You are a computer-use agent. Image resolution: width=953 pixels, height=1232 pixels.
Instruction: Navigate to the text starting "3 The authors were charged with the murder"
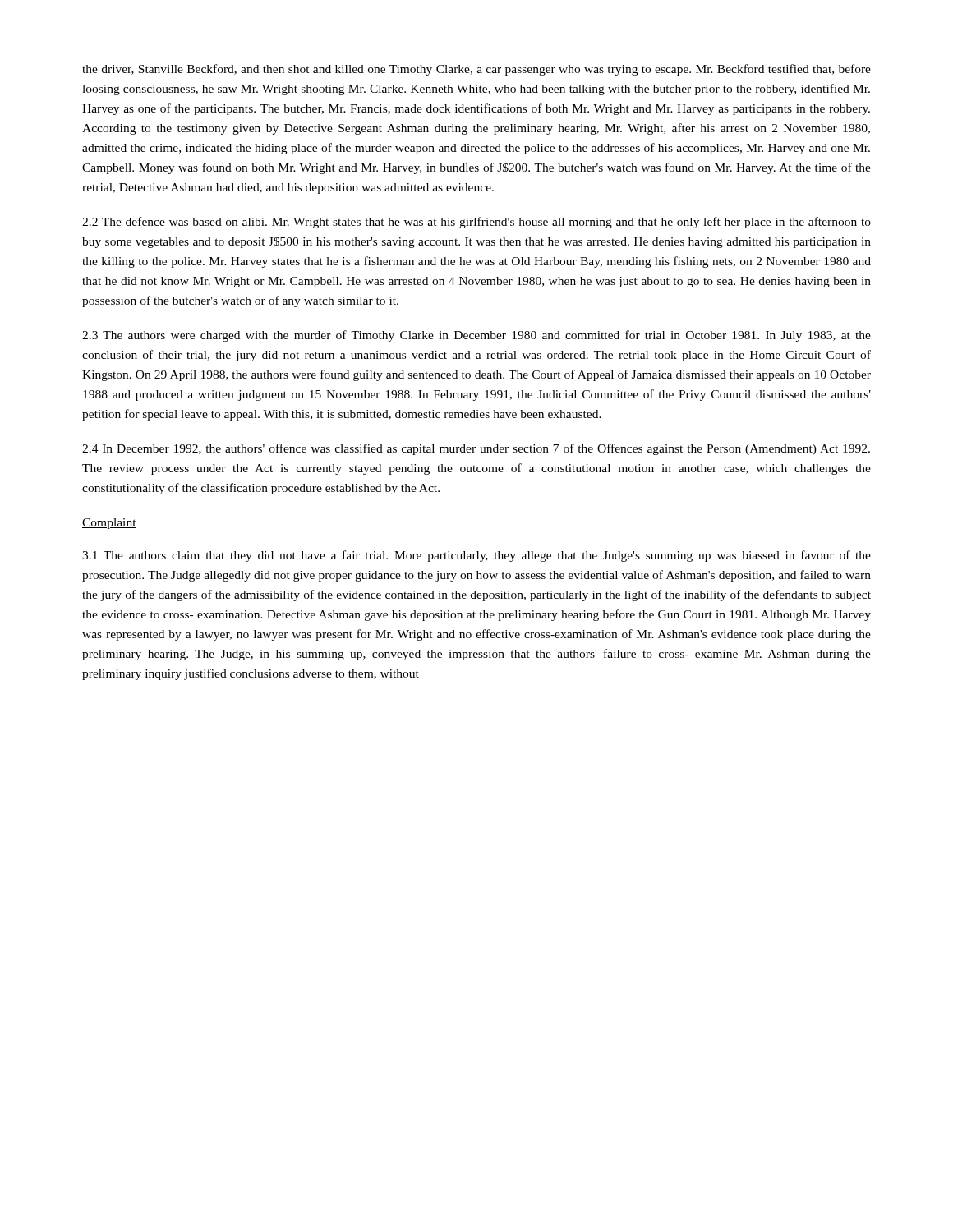(x=476, y=374)
